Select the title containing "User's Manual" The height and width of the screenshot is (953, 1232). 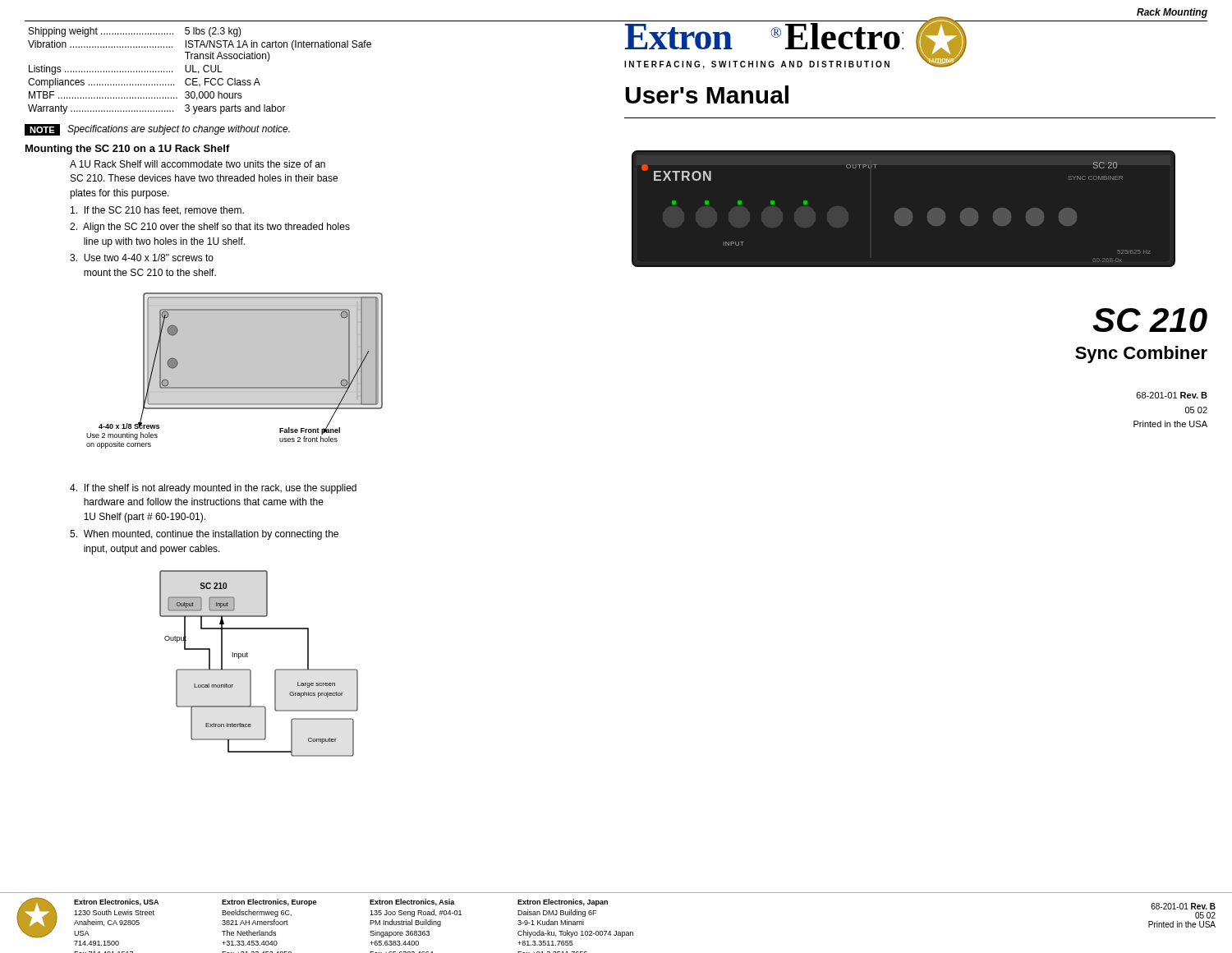tap(707, 95)
